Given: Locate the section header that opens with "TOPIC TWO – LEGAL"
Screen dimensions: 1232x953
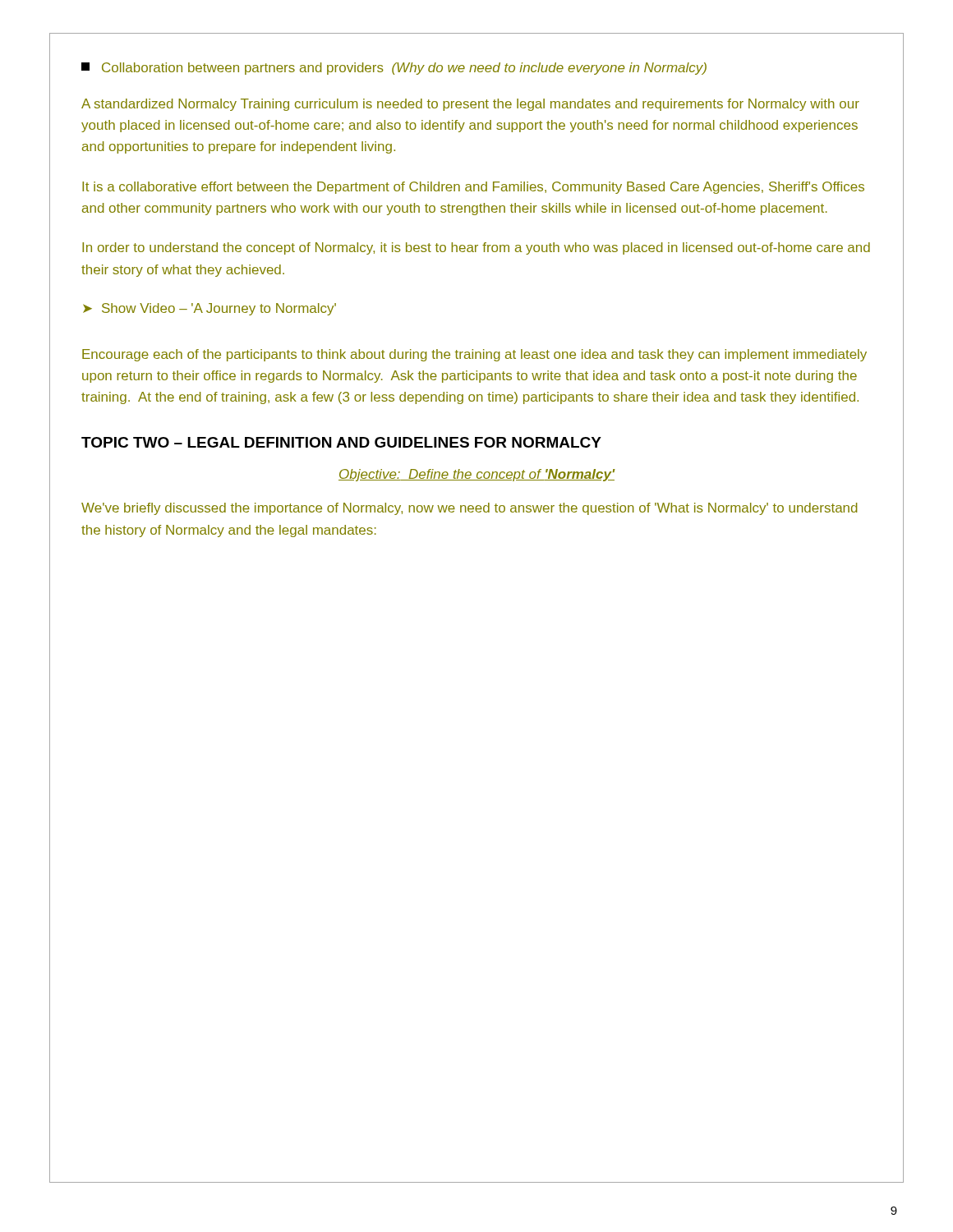Looking at the screenshot, I should click(341, 442).
